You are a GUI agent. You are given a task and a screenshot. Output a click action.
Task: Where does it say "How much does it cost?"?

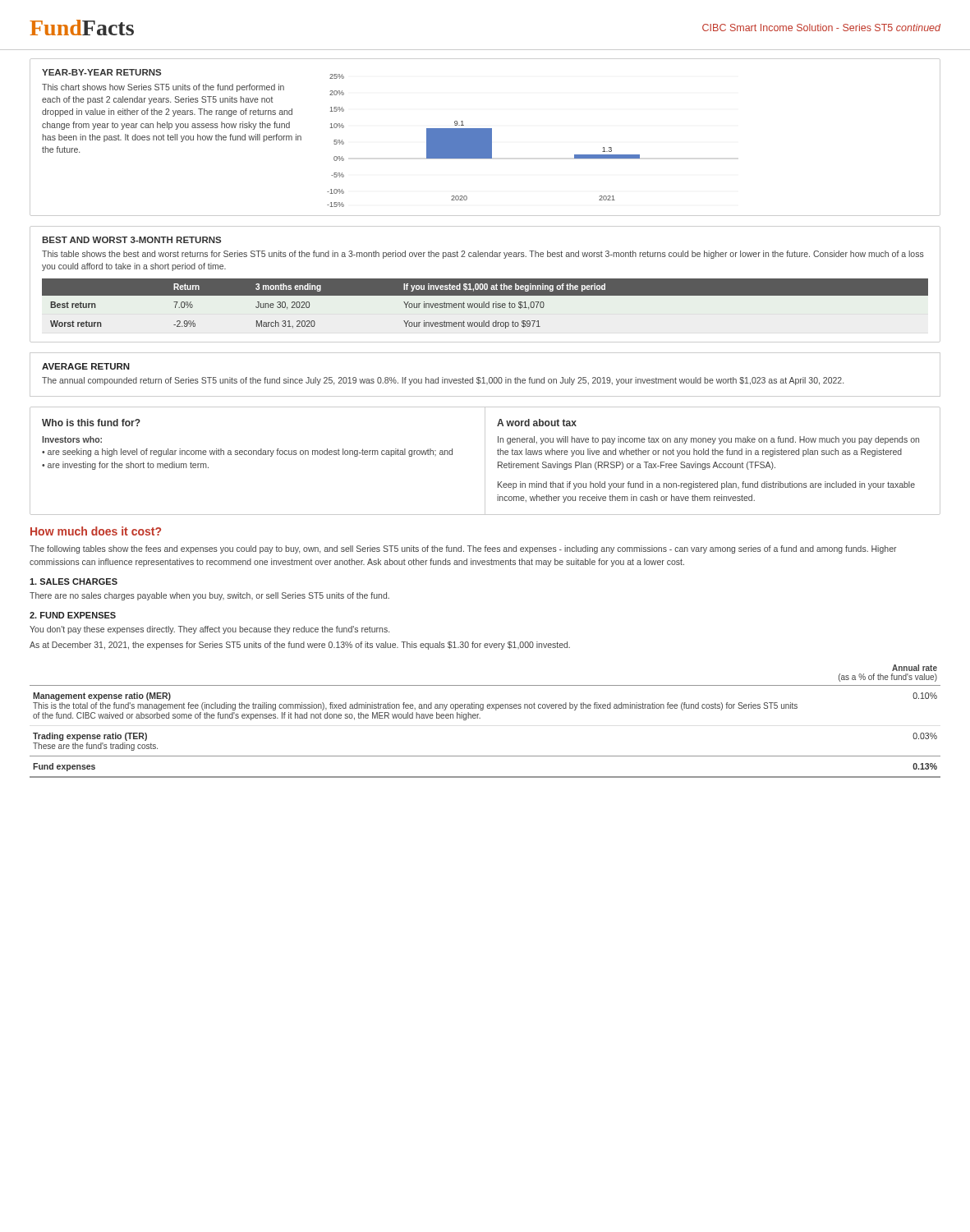point(96,532)
